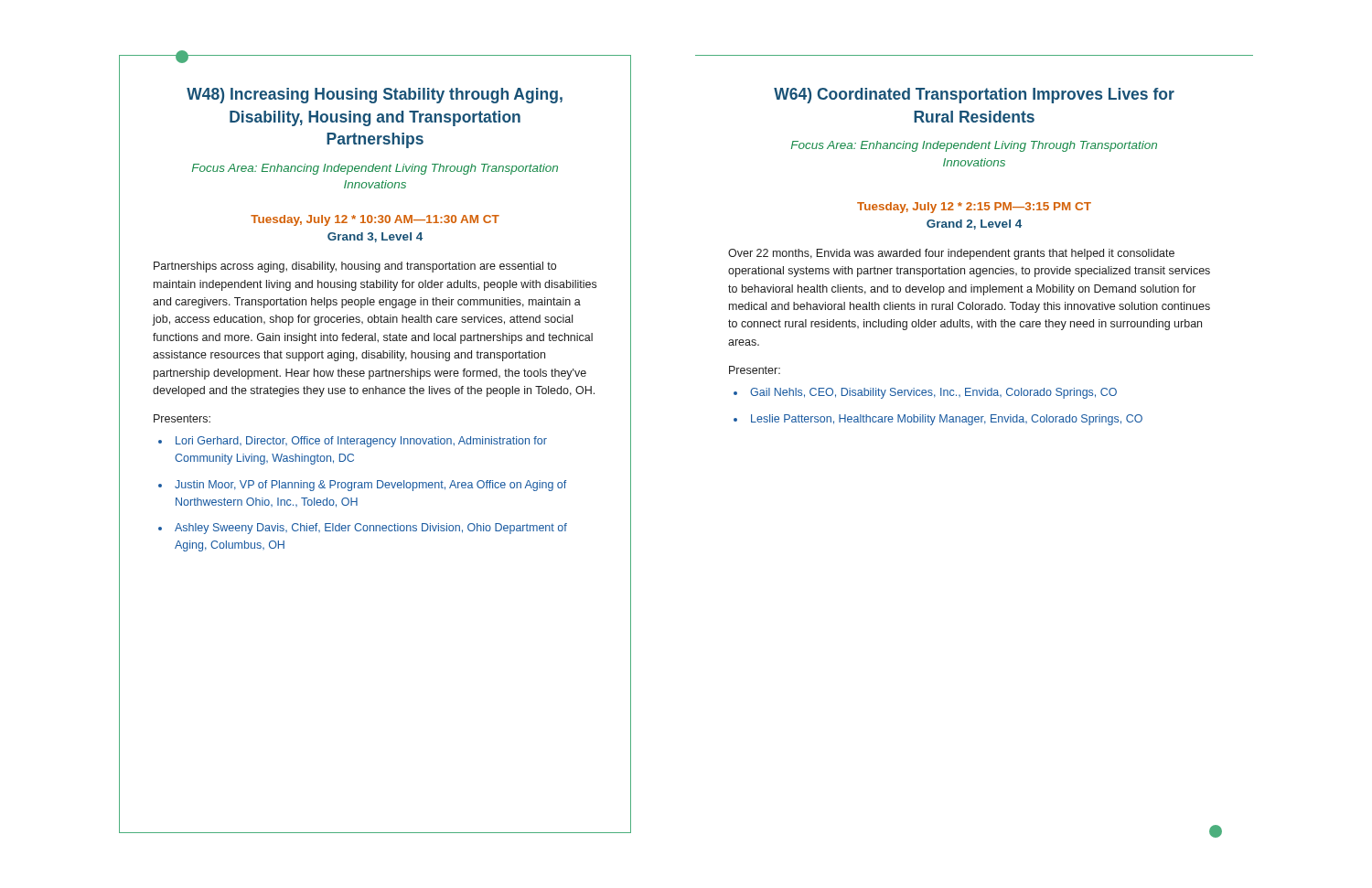Select the text block that reads "Over 22 months,"
The image size is (1372, 888).
(x=969, y=297)
